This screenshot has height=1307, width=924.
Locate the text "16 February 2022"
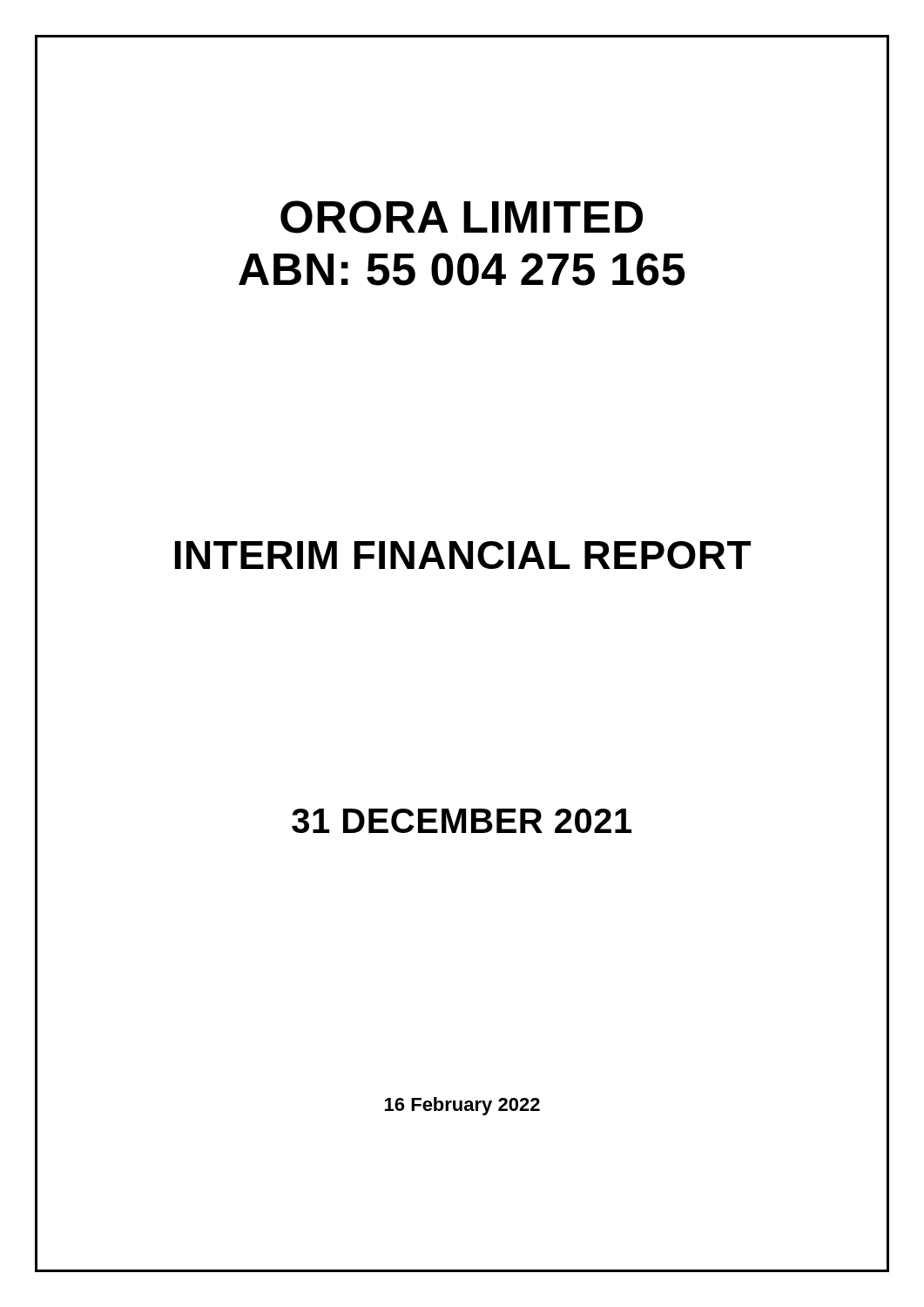click(x=462, y=1104)
